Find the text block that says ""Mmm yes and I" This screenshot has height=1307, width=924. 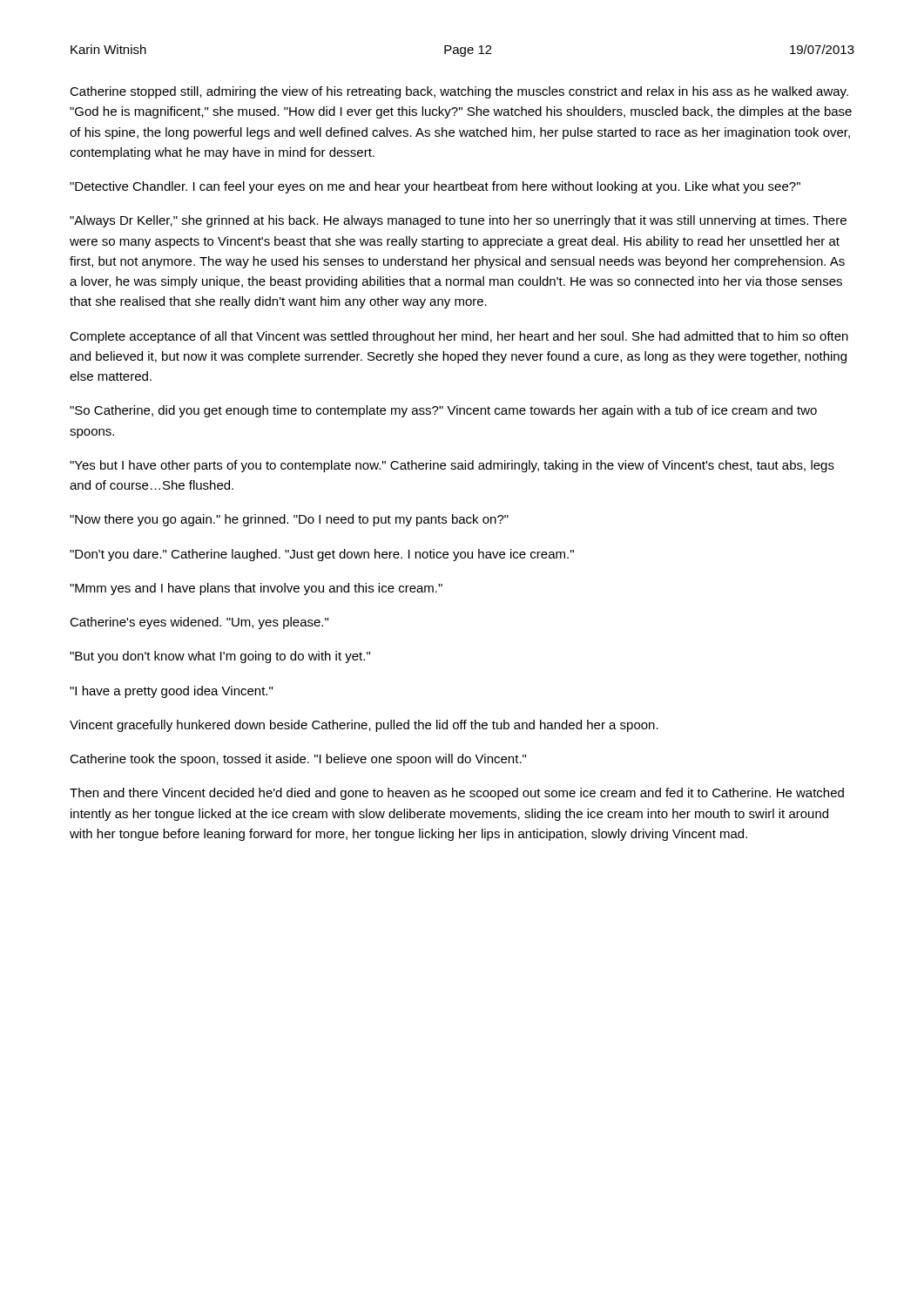tap(256, 587)
